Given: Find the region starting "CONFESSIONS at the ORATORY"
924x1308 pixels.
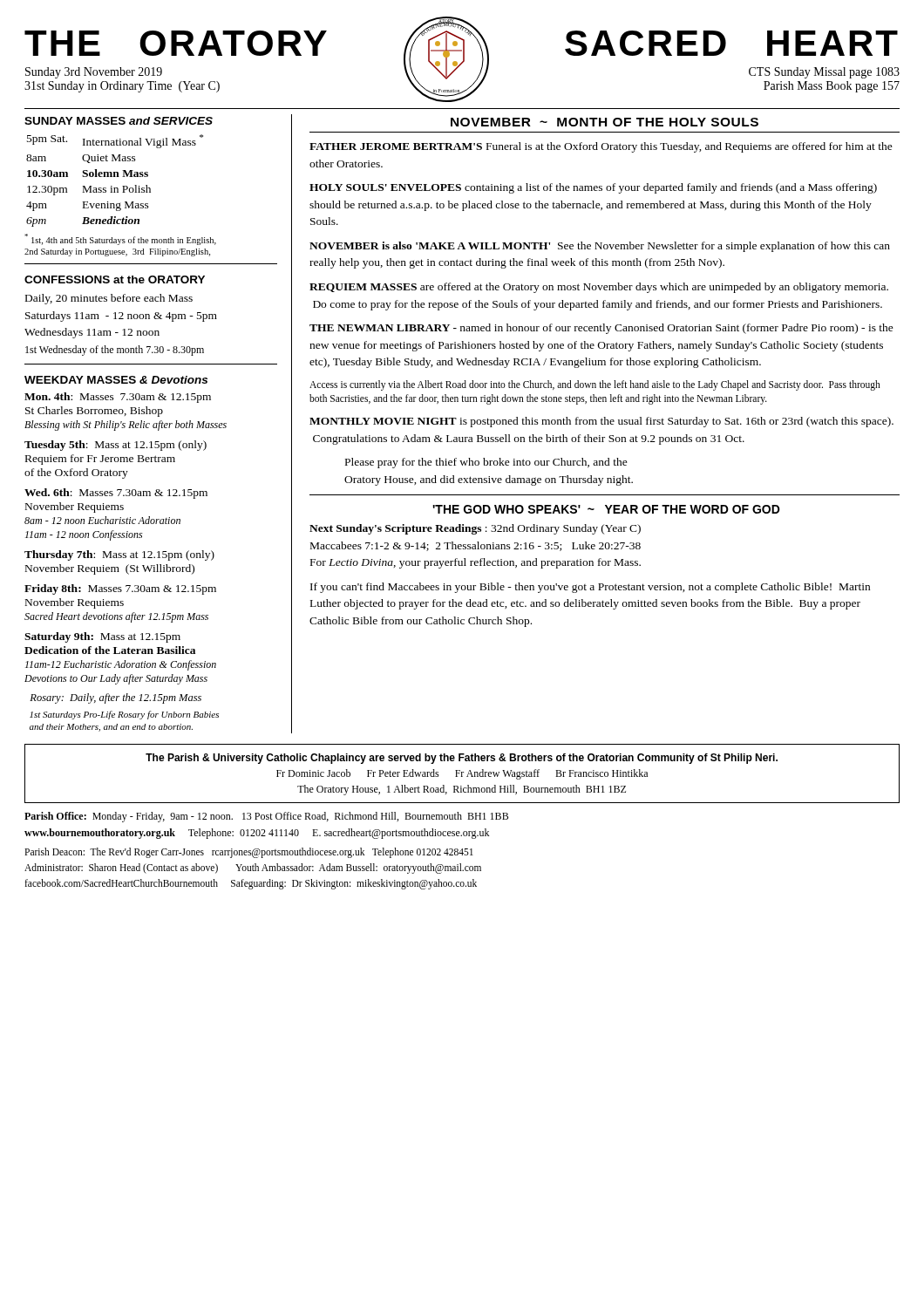Looking at the screenshot, I should pos(115,280).
